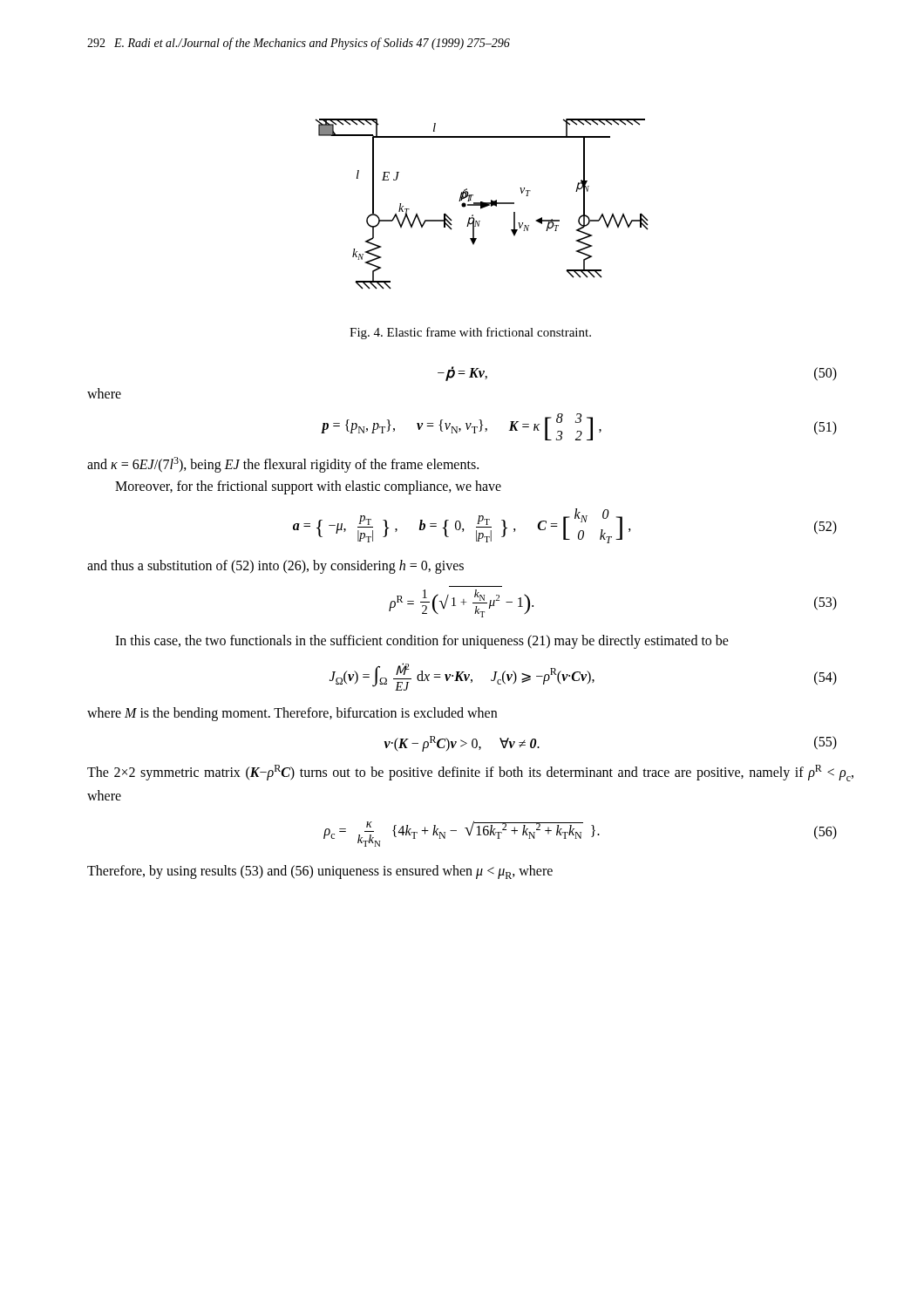Find the text block containing "Therefore, by using results (53) and (56) uniqueness"
The width and height of the screenshot is (924, 1308).
pos(320,872)
